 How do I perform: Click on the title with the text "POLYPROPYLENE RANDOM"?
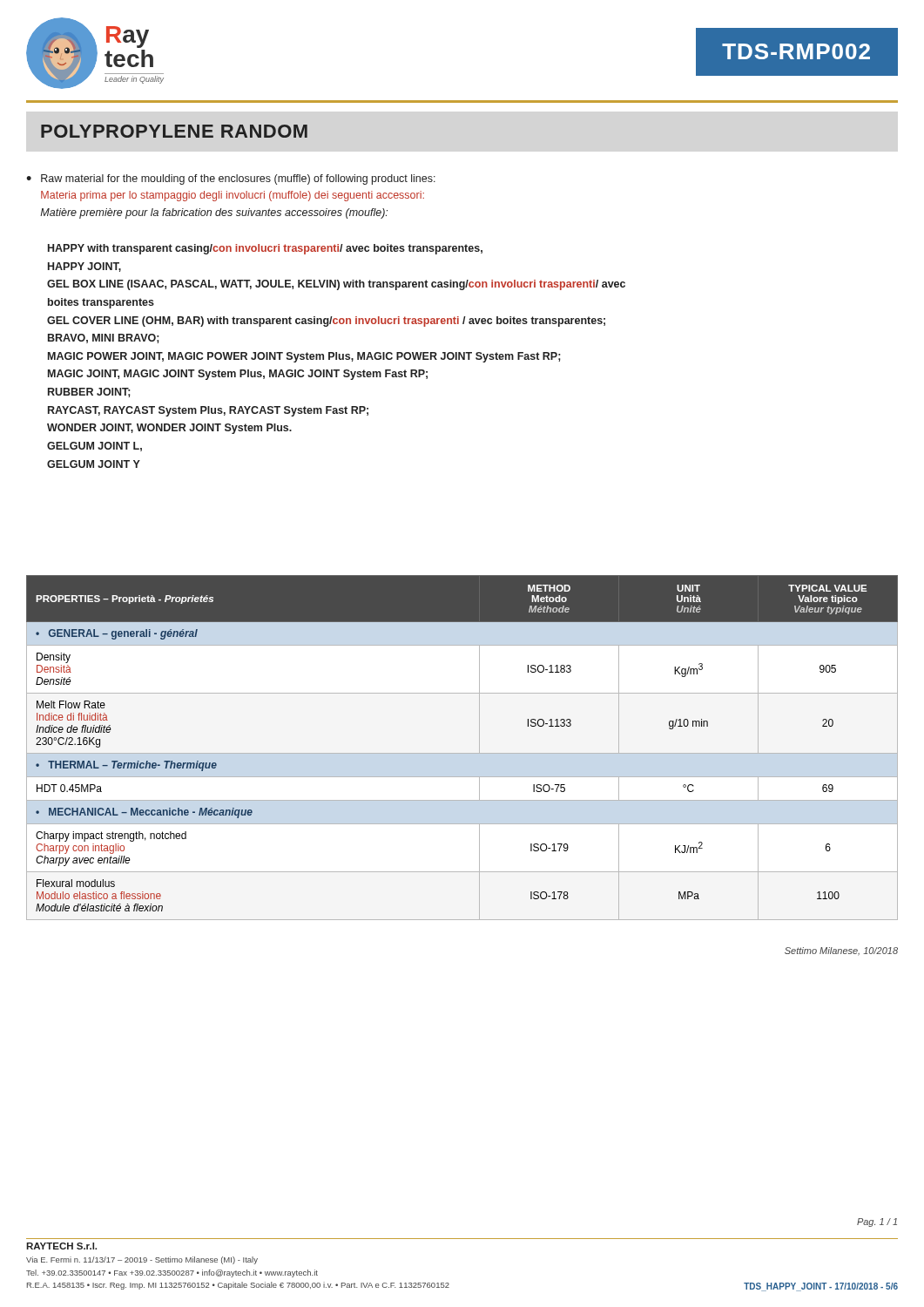tap(174, 131)
